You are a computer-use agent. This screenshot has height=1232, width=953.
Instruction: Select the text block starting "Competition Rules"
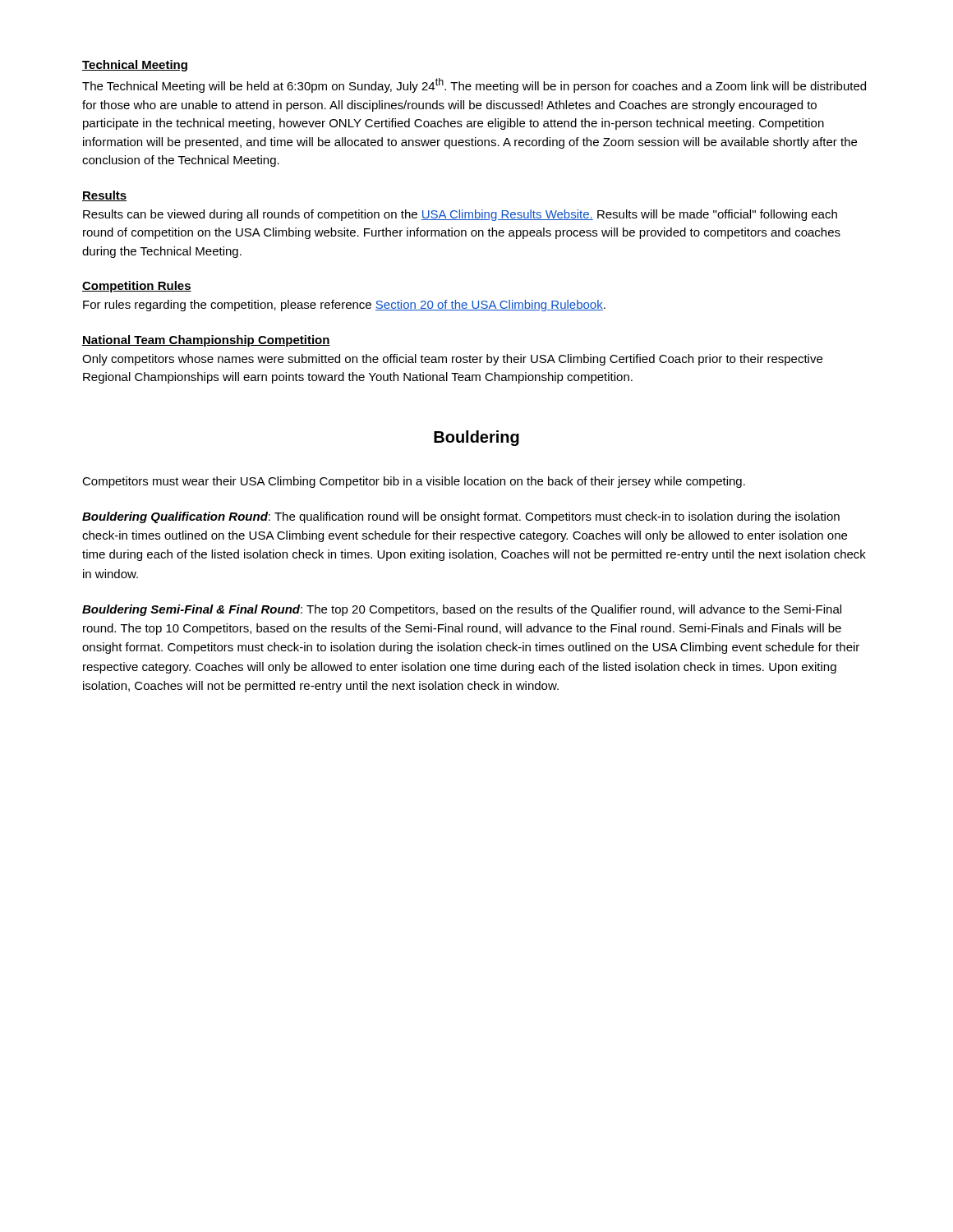pos(137,285)
